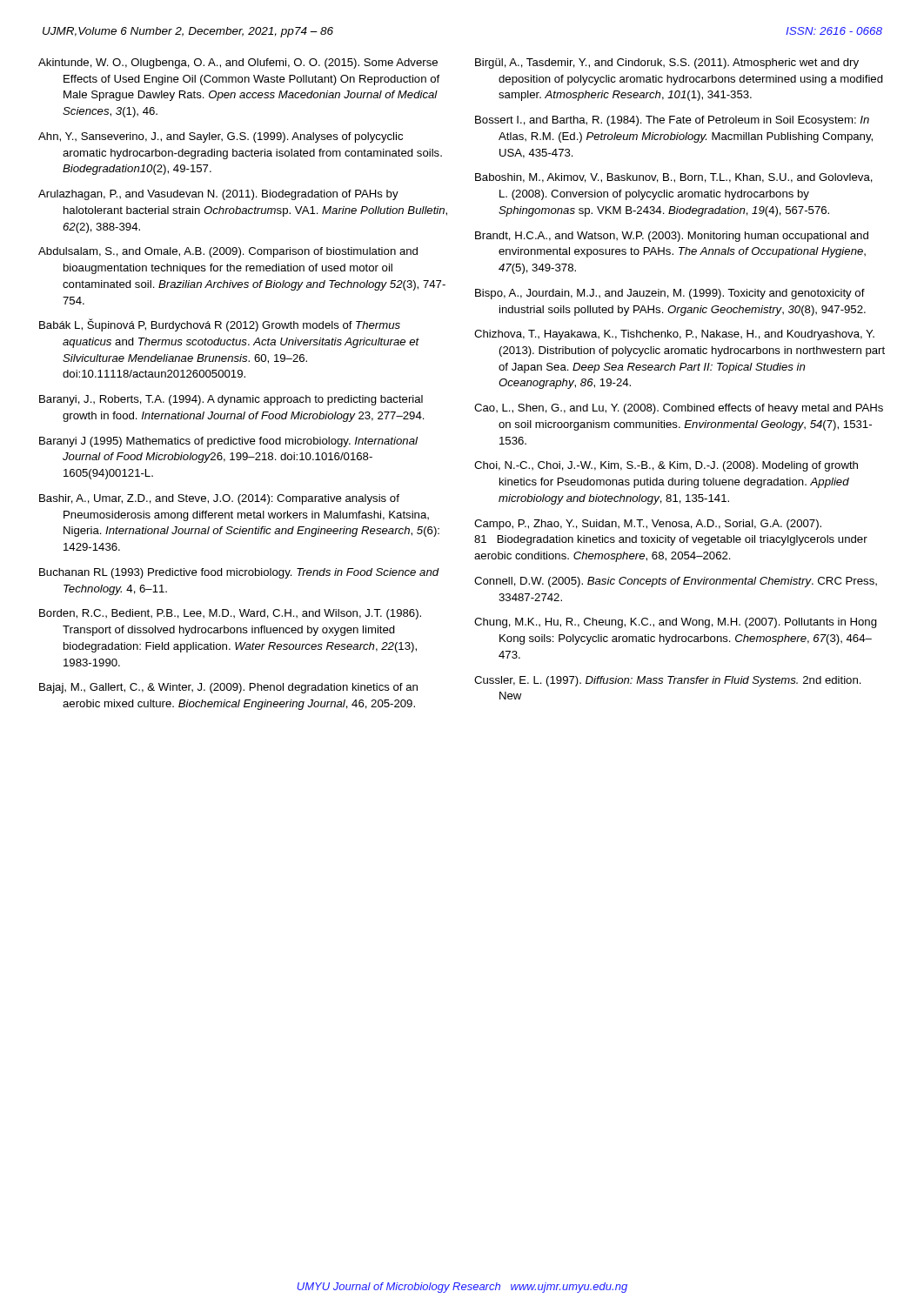Find the block on this page that starts "Bossert I., and Bartha, R. (1984). The Fate"
Image resolution: width=924 pixels, height=1305 pixels.
pos(674,136)
